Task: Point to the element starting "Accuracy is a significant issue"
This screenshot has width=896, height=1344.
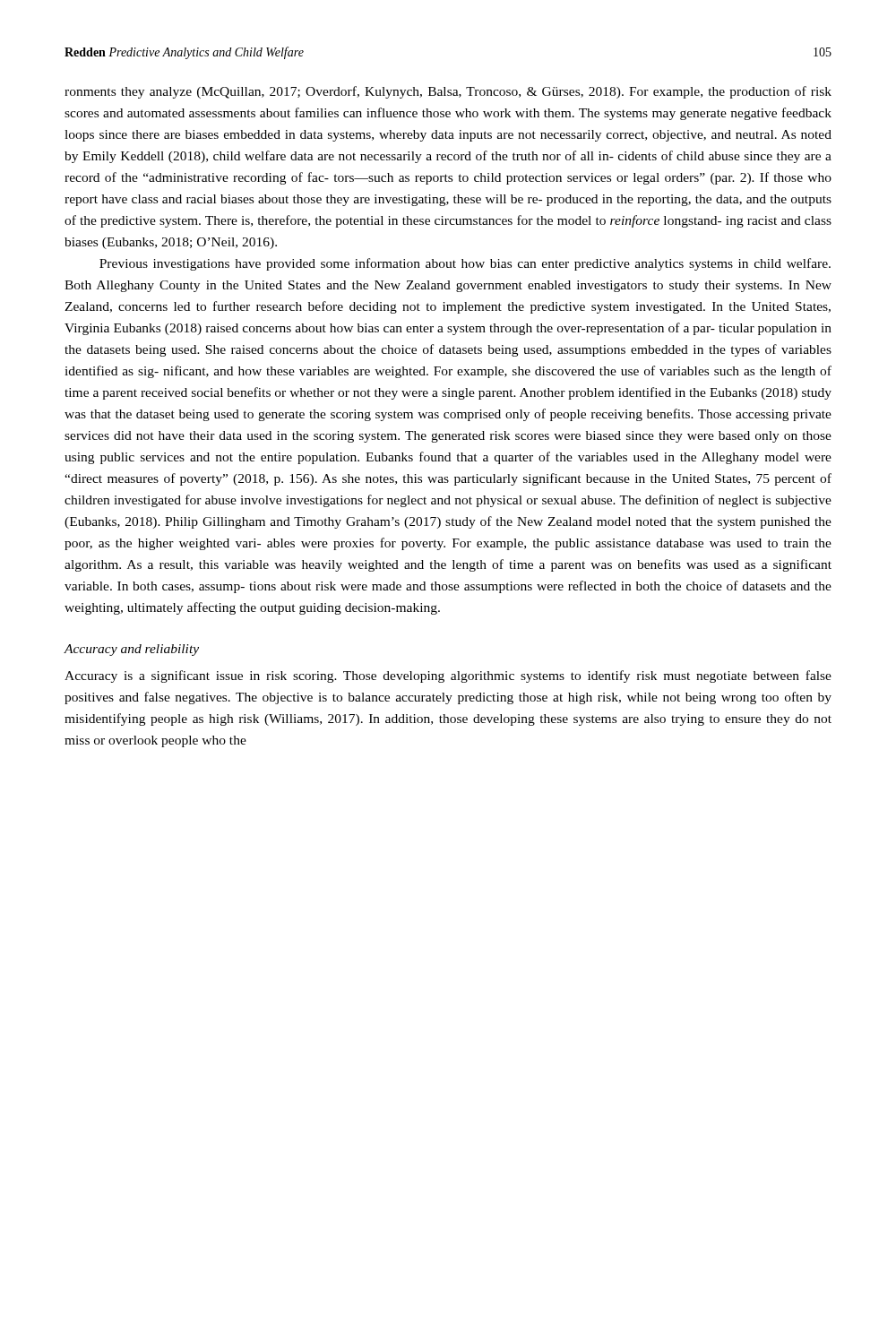Action: (x=448, y=708)
